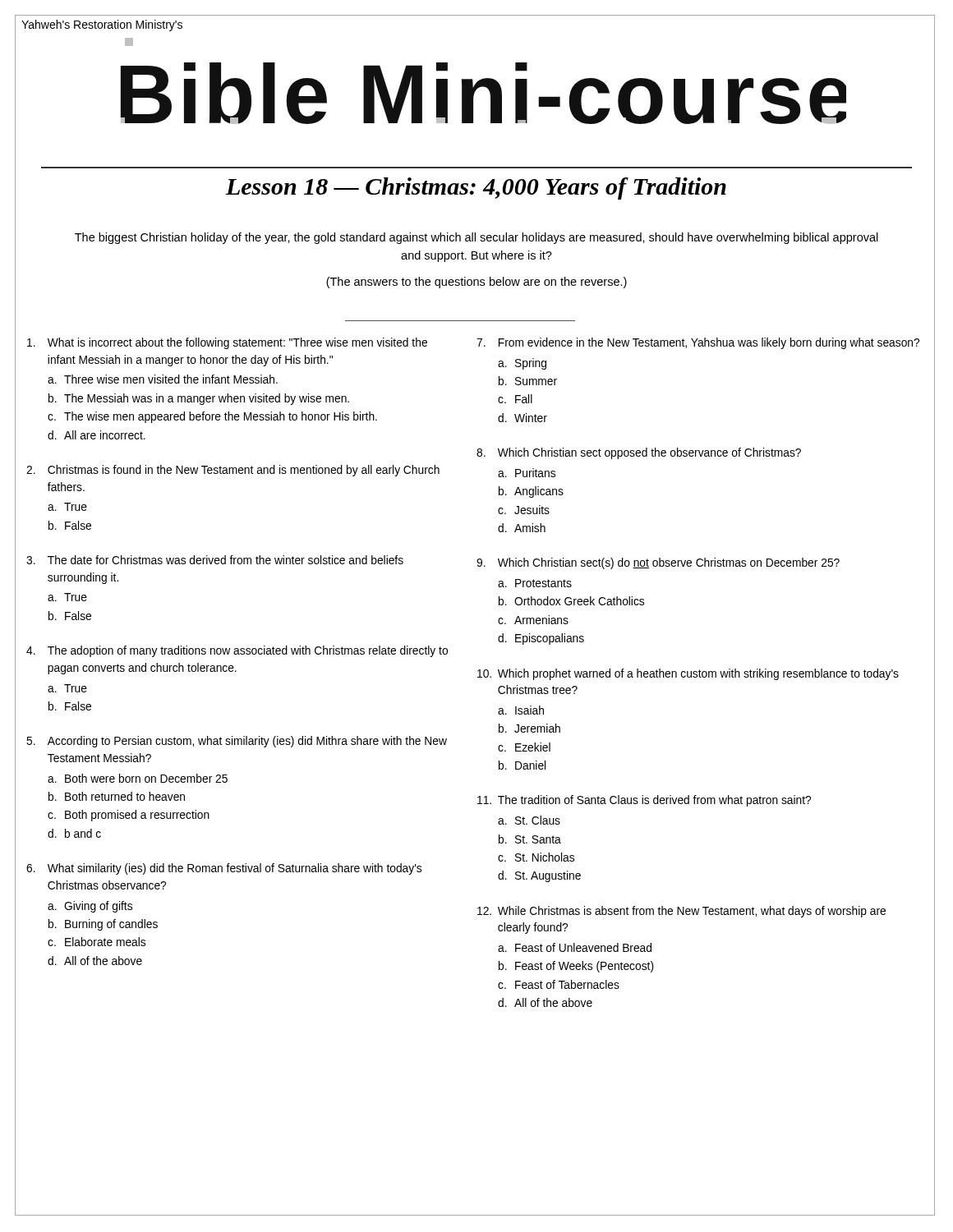Locate the text block starting "What is incorrect about the"
953x1232 pixels.
(x=240, y=390)
